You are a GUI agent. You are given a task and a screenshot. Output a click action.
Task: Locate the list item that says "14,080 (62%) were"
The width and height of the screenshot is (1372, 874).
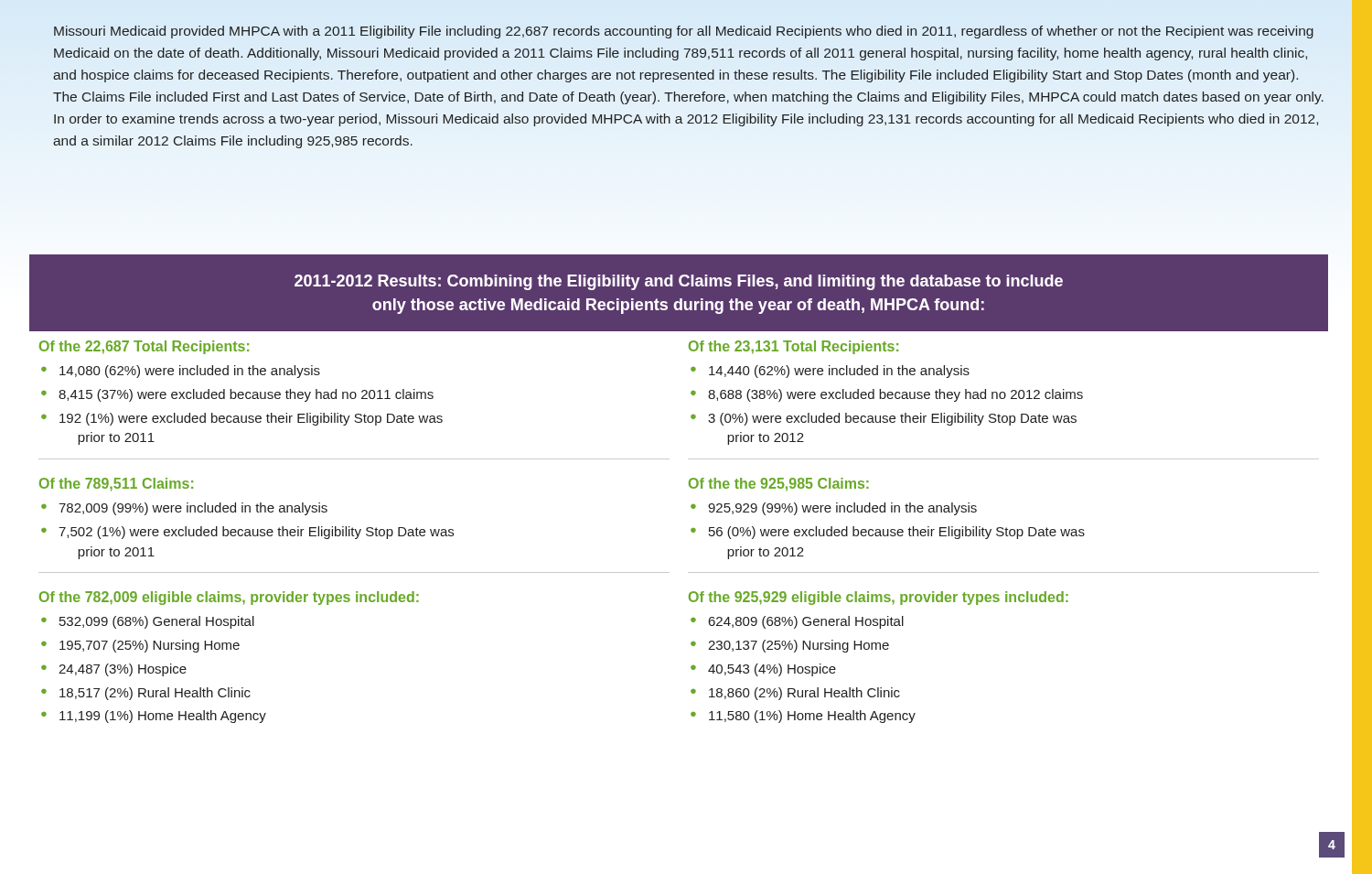(x=189, y=370)
